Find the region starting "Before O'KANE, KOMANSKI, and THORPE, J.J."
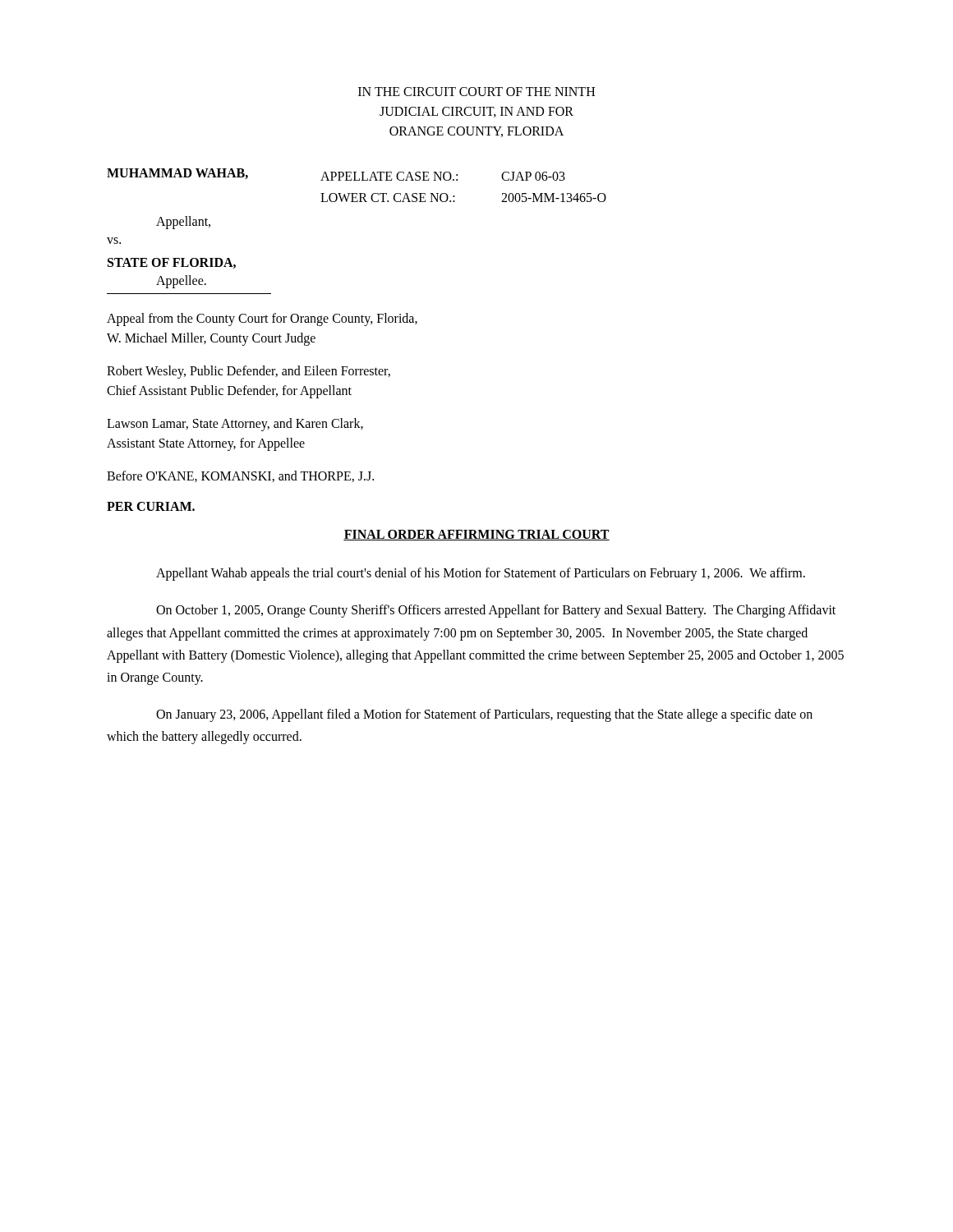Viewport: 953px width, 1232px height. point(241,476)
